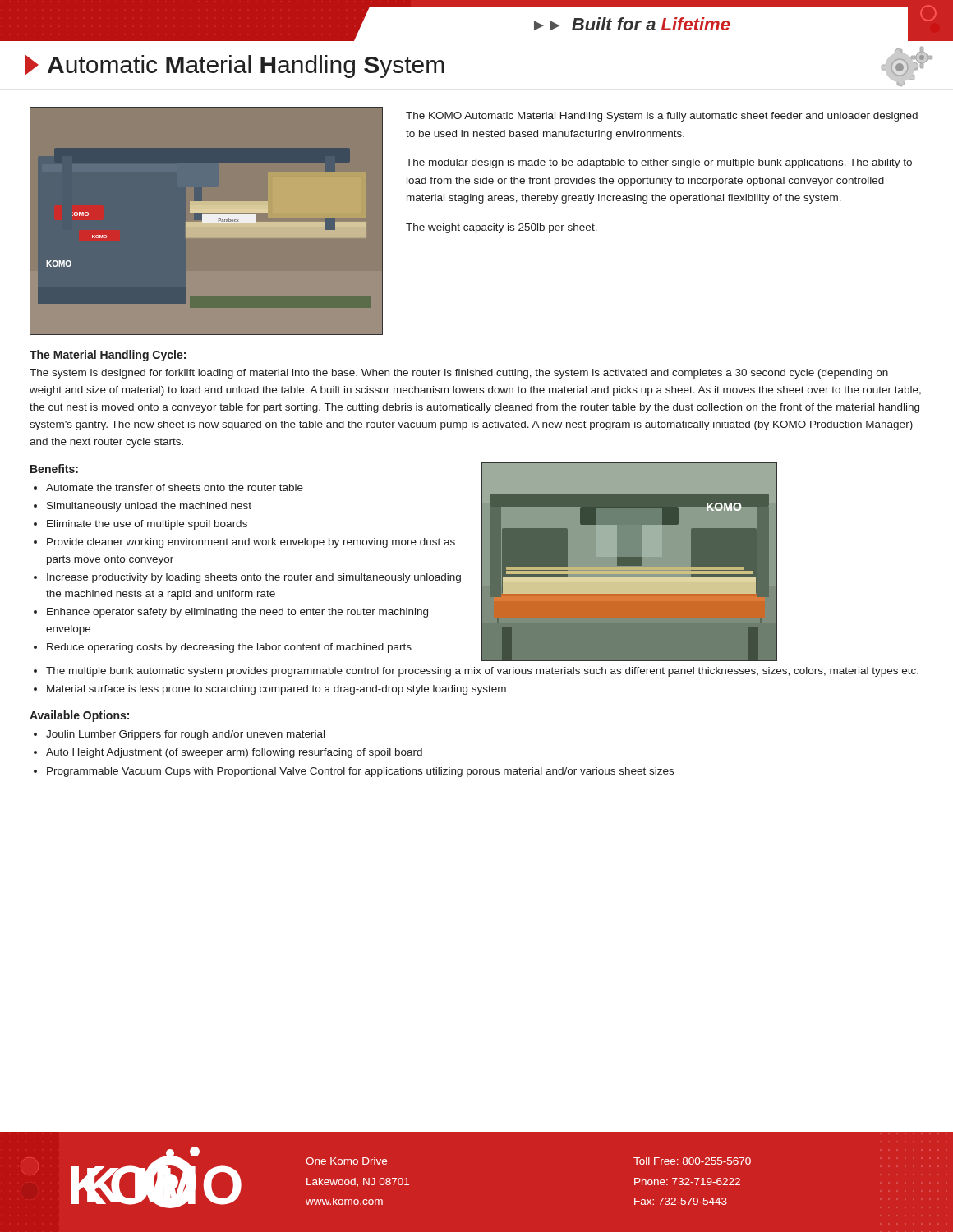
Task: Click on the text block that says "The modular design is"
Action: (659, 180)
